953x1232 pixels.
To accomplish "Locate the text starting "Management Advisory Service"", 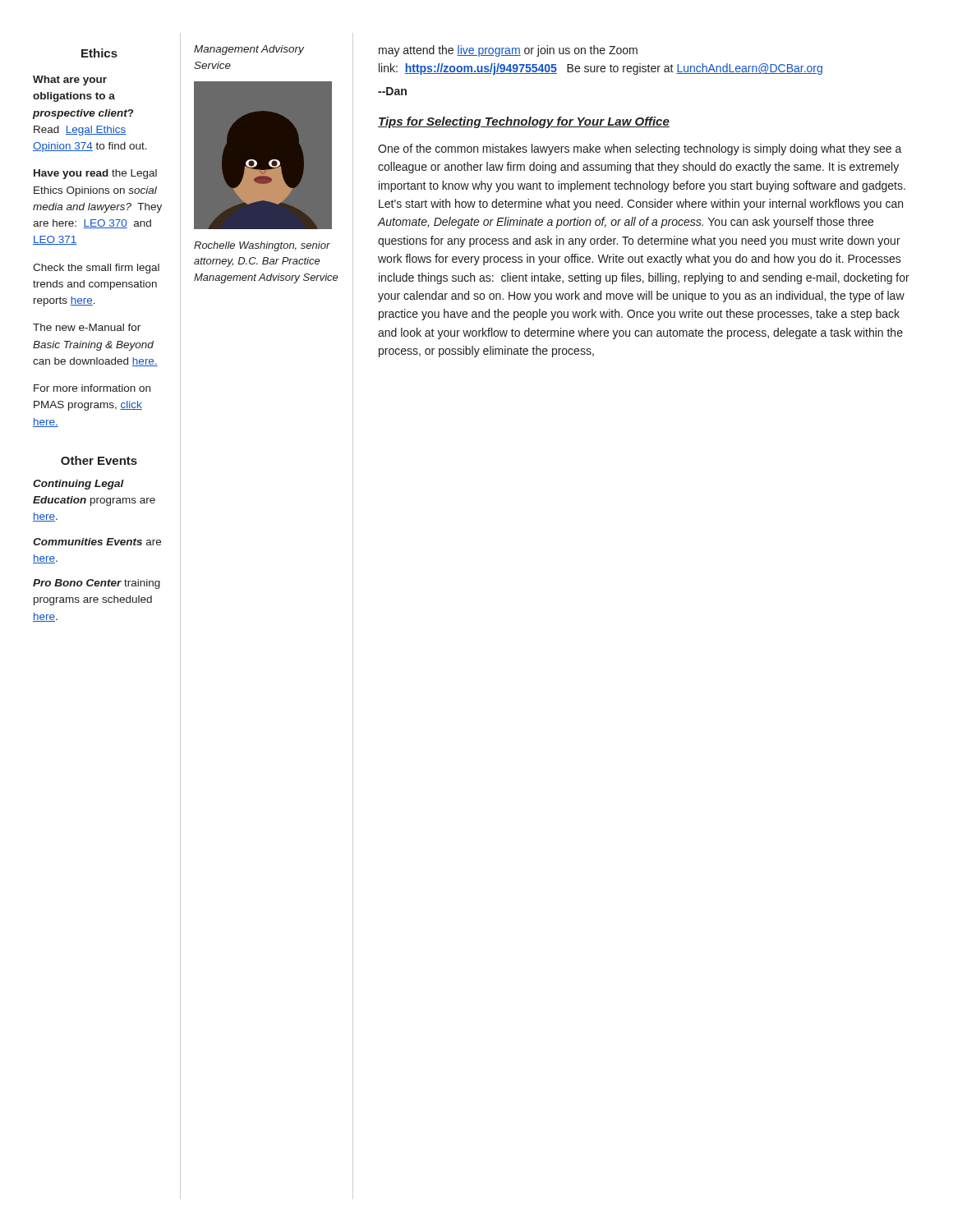I will pos(249,57).
